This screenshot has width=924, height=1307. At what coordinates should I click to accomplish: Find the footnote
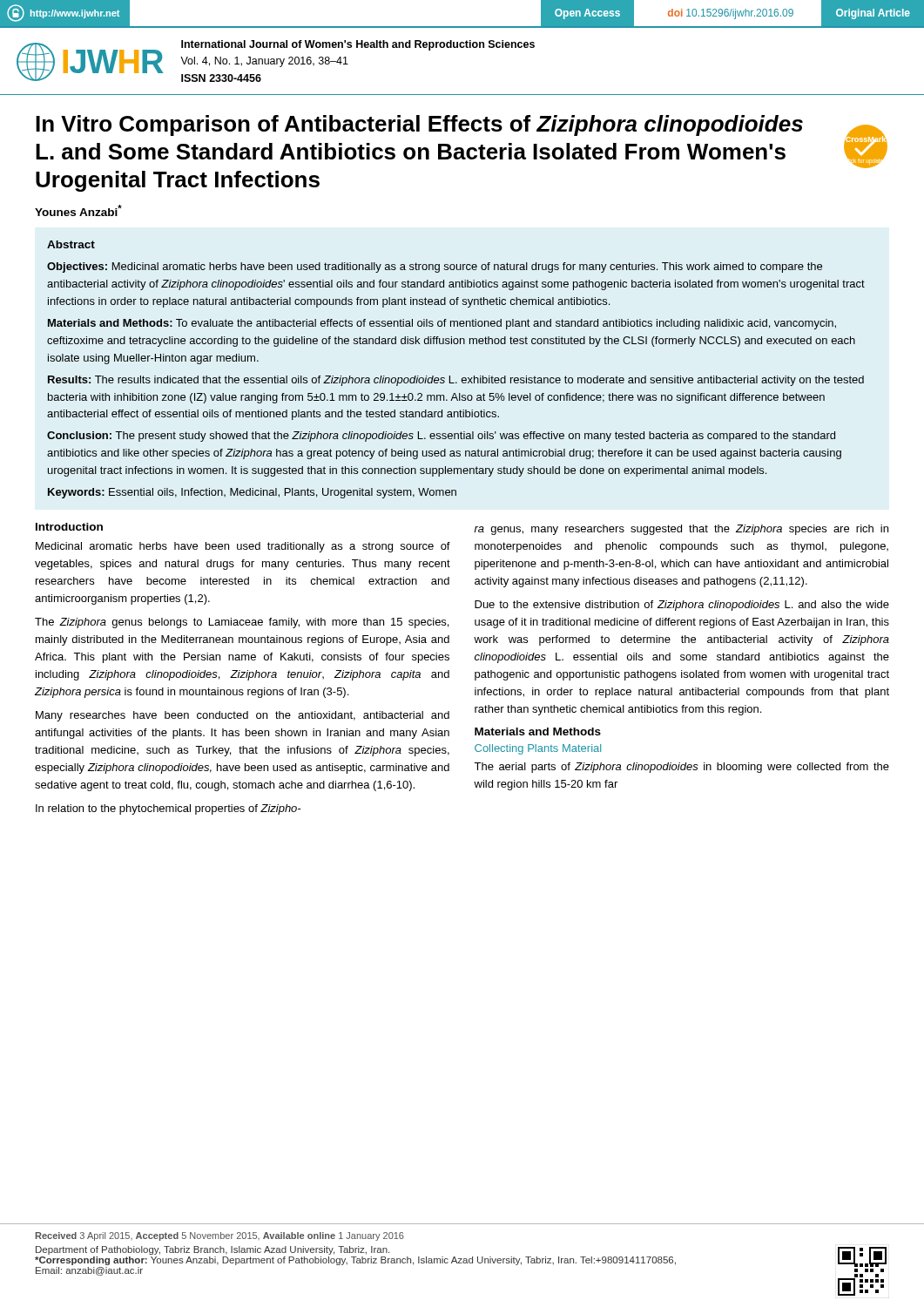tap(462, 1272)
